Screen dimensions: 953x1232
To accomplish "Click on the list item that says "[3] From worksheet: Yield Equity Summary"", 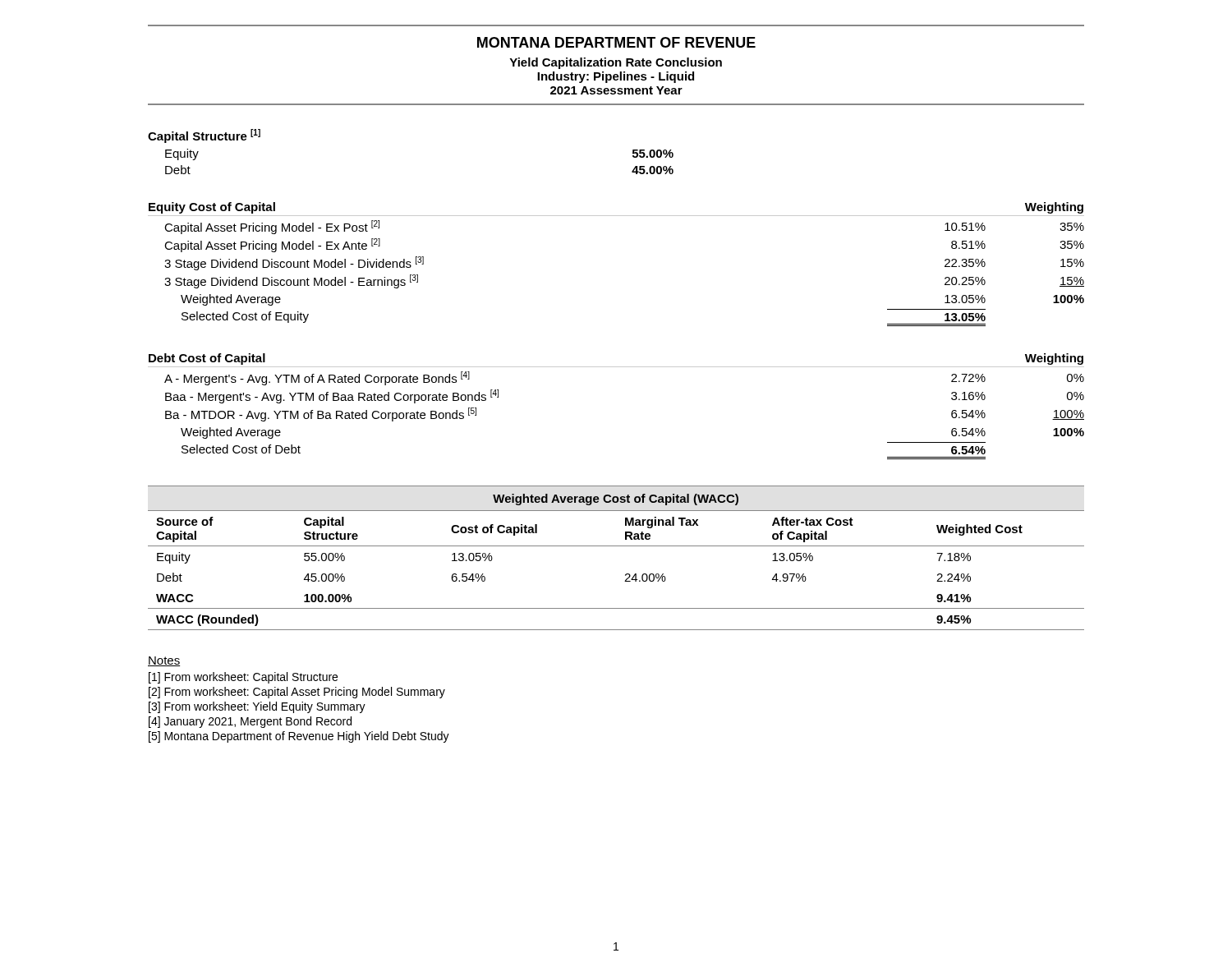I will click(x=257, y=707).
